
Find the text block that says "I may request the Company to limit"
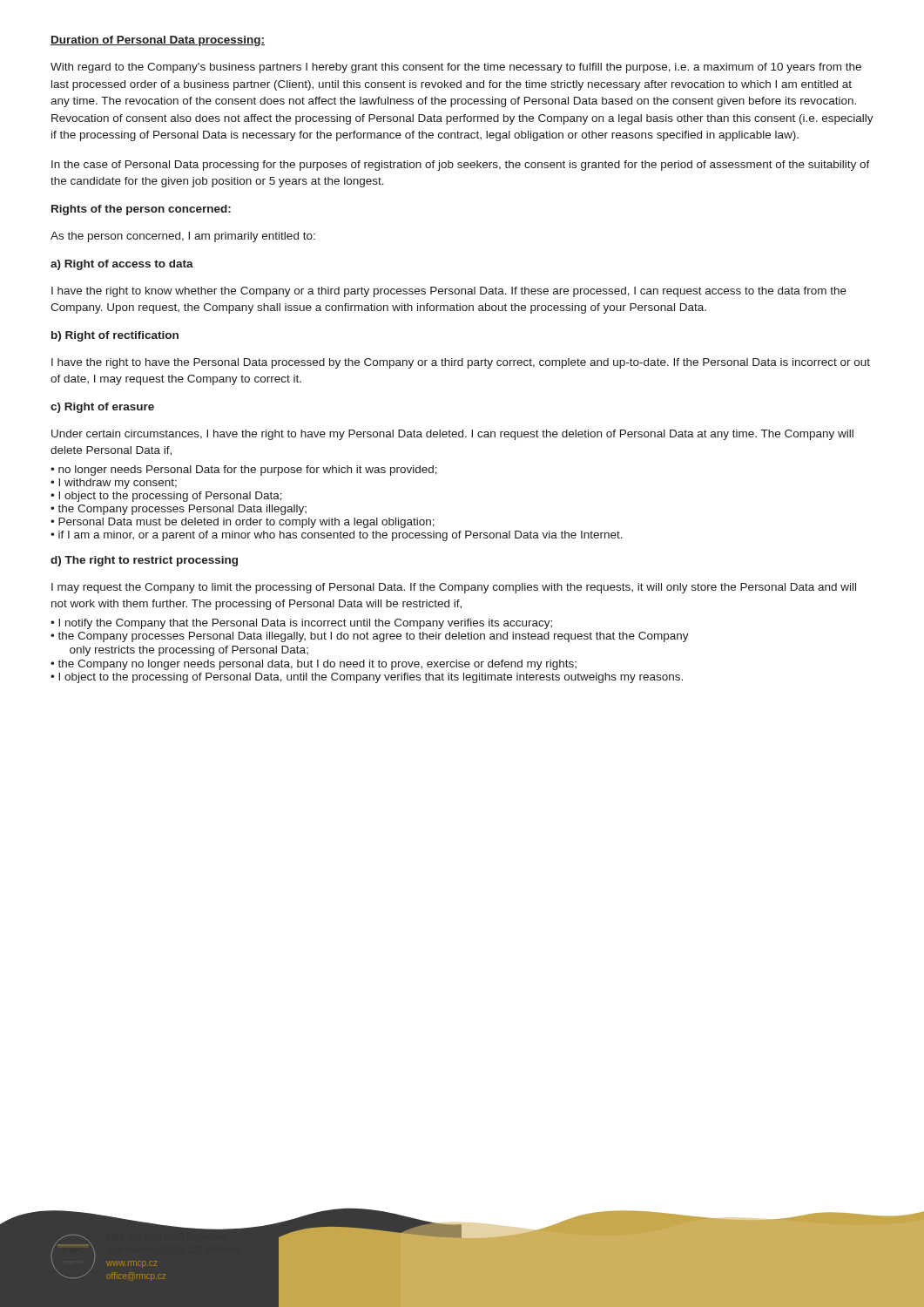462,596
